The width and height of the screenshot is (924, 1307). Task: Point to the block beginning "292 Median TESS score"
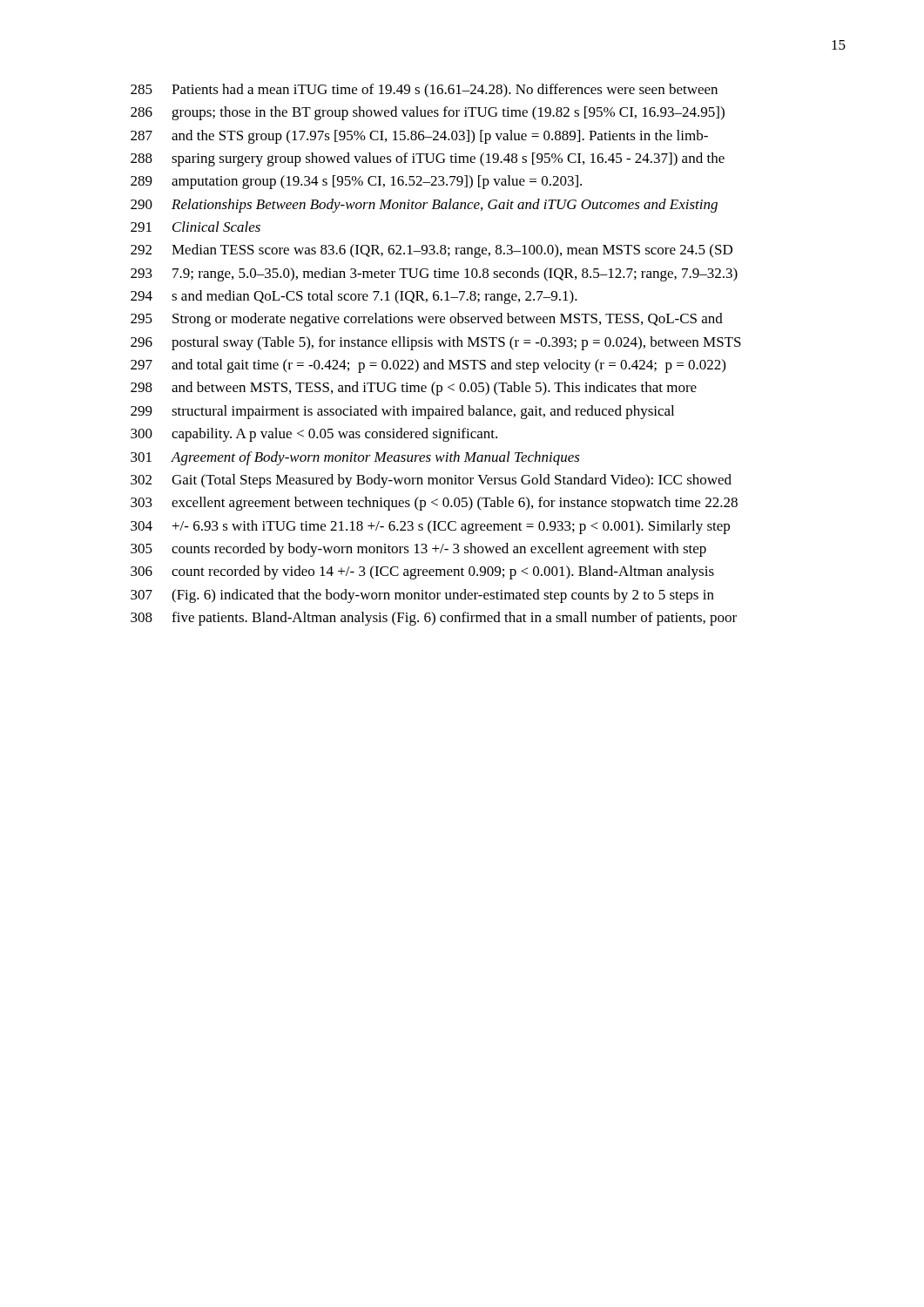pyautogui.click(x=479, y=251)
